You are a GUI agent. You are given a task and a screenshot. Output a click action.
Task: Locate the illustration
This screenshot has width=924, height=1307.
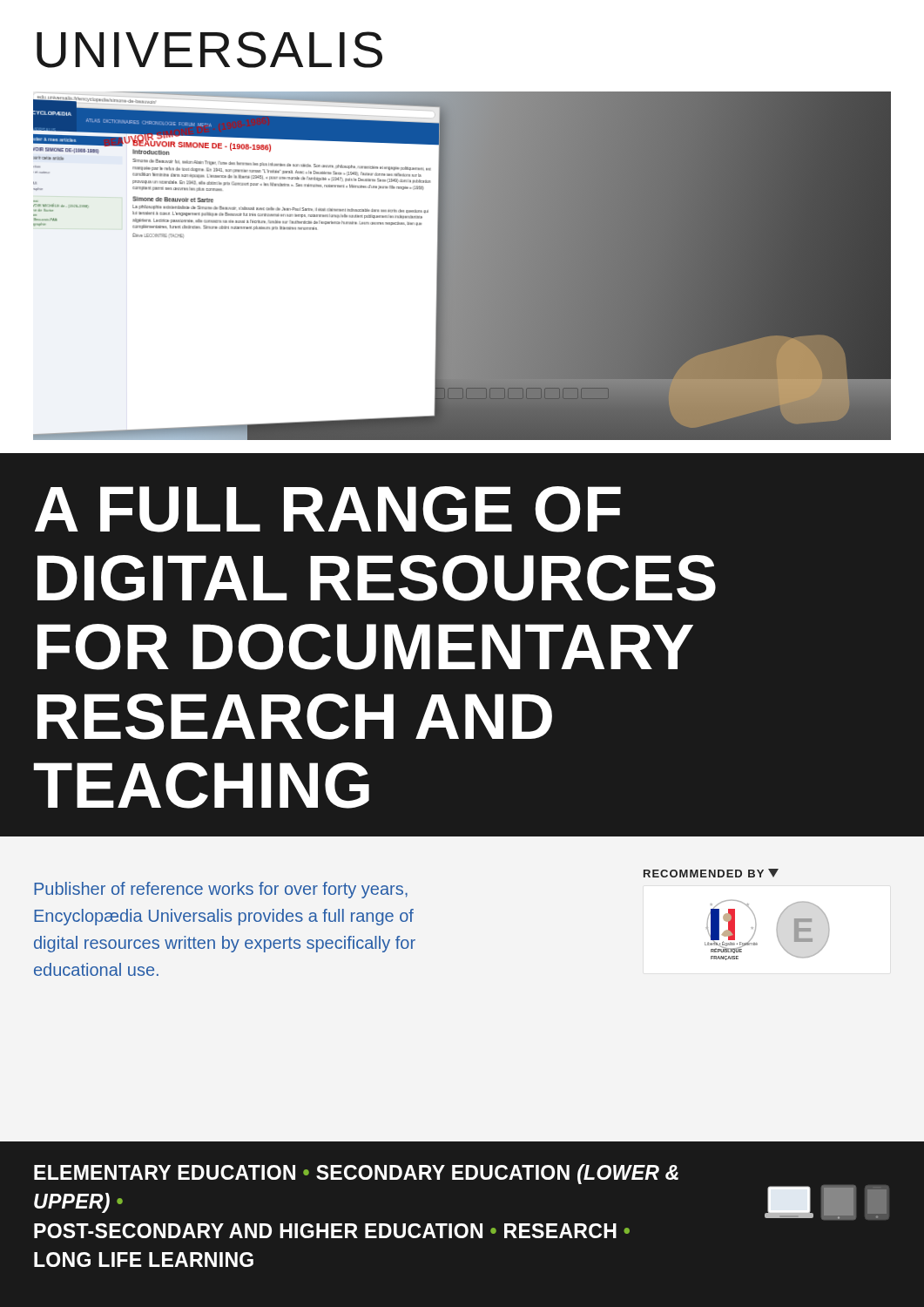pos(827,1202)
